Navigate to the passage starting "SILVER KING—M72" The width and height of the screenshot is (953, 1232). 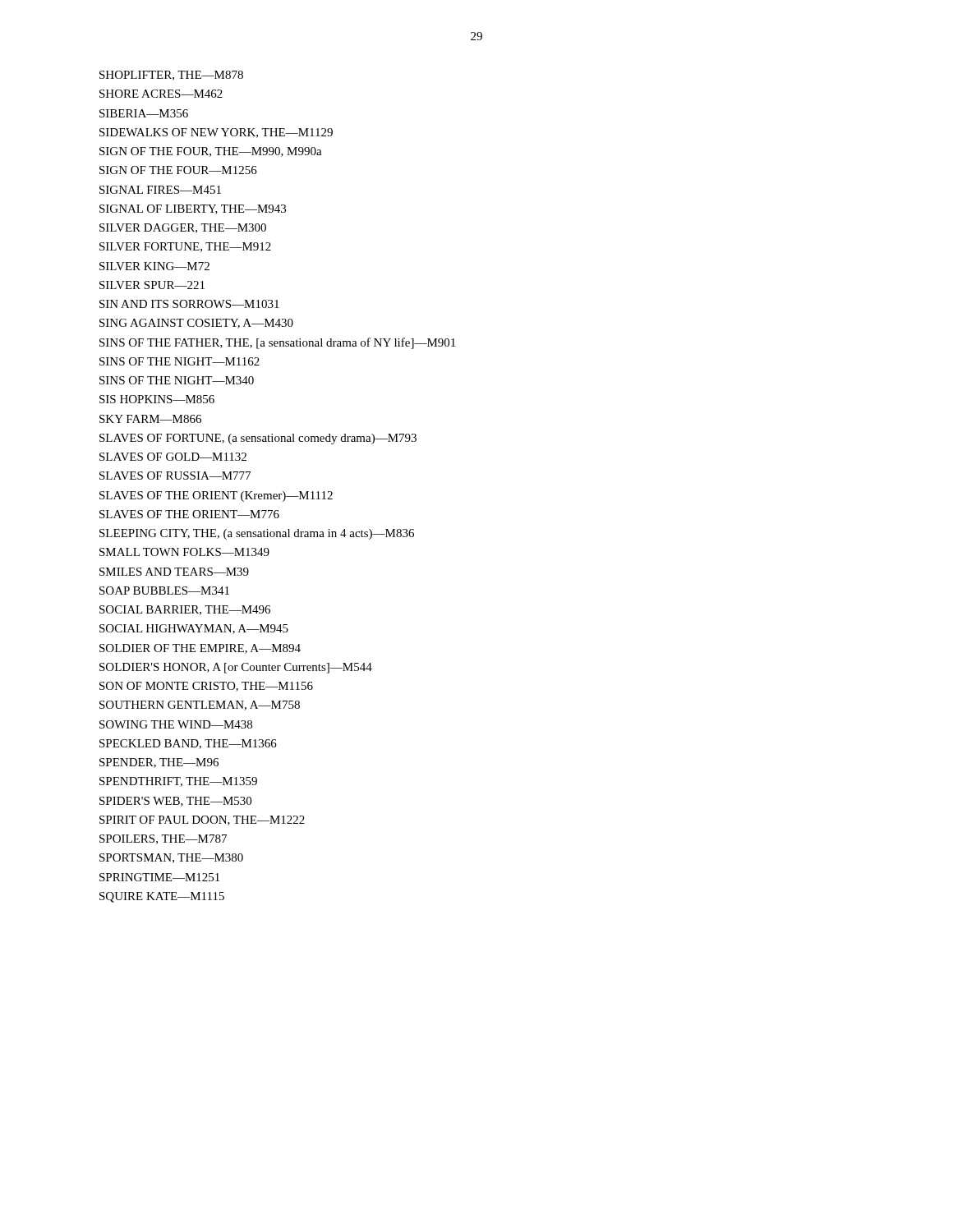click(x=154, y=266)
